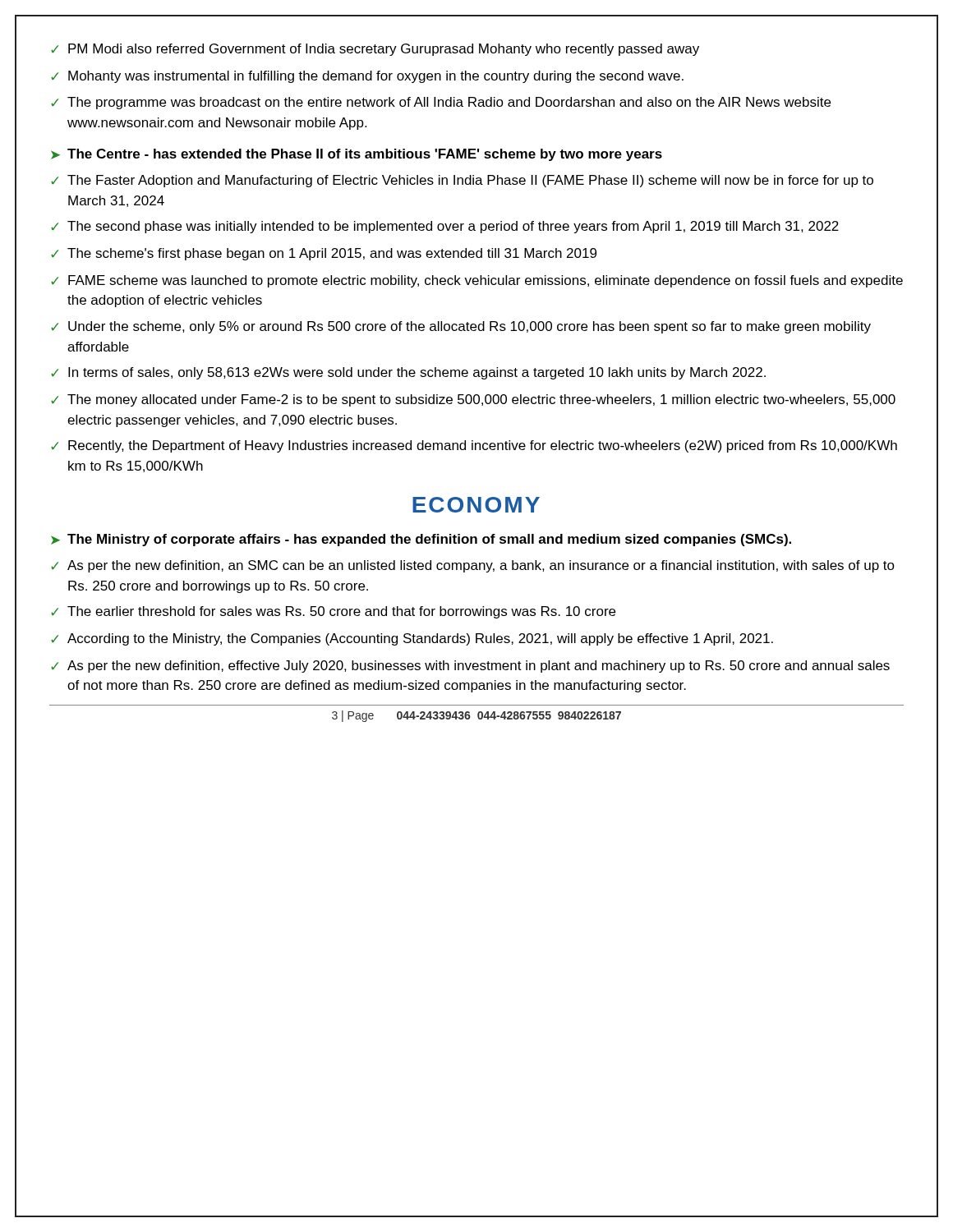Point to the block beginning "➤ The Ministry"
The width and height of the screenshot is (953, 1232).
click(x=476, y=540)
